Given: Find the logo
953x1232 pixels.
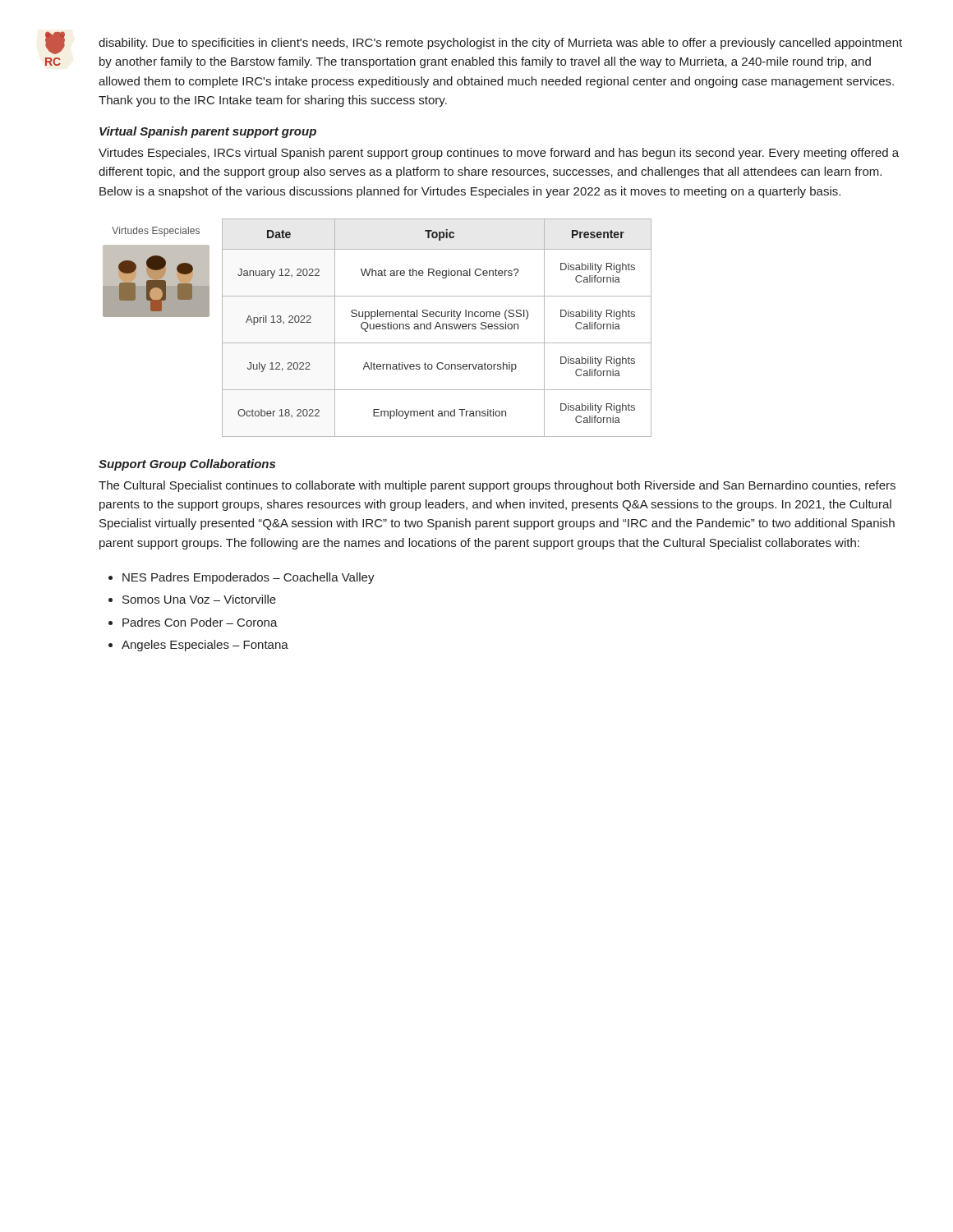Looking at the screenshot, I should tap(55, 48).
